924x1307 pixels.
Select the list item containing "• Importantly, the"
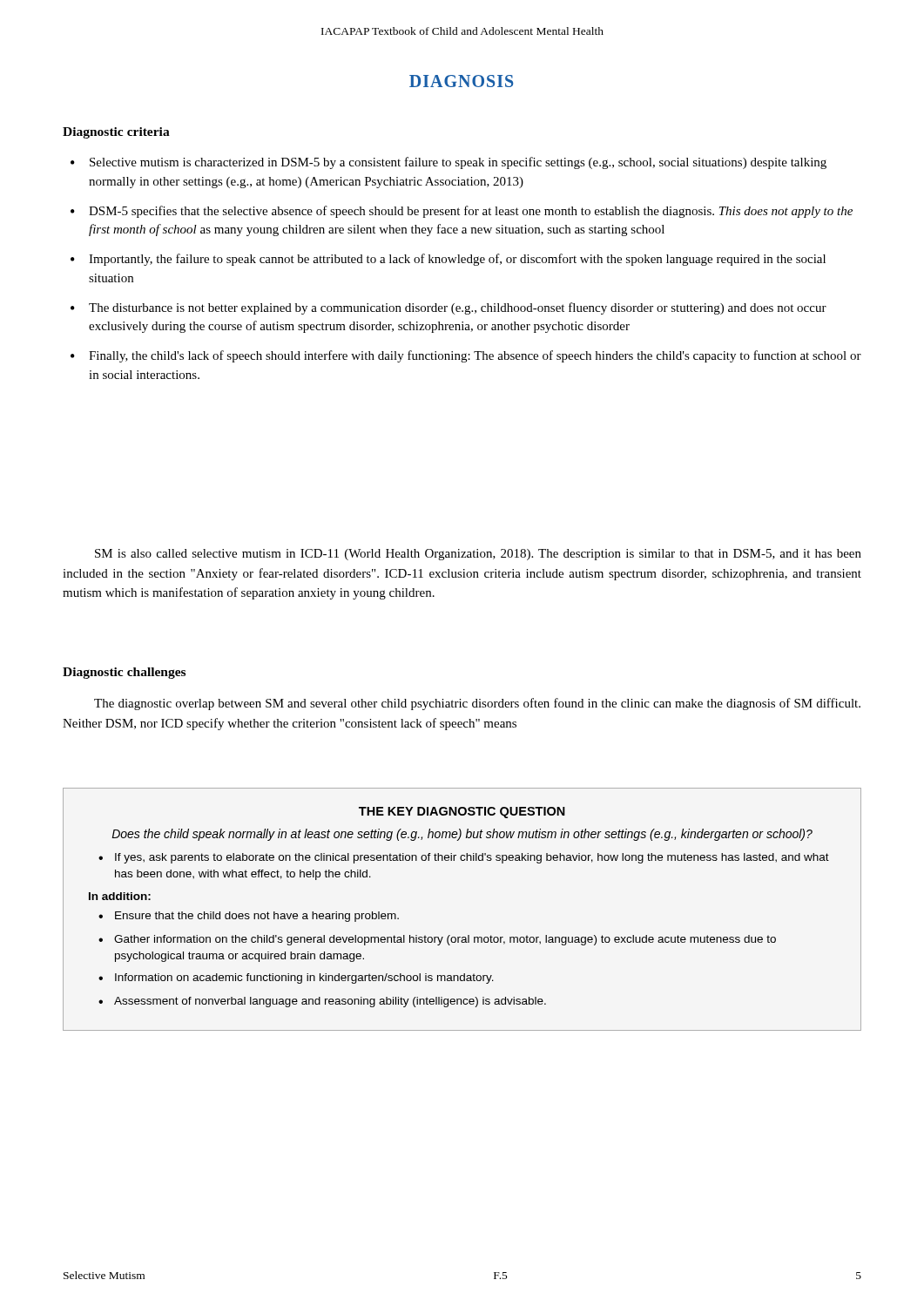click(x=462, y=269)
